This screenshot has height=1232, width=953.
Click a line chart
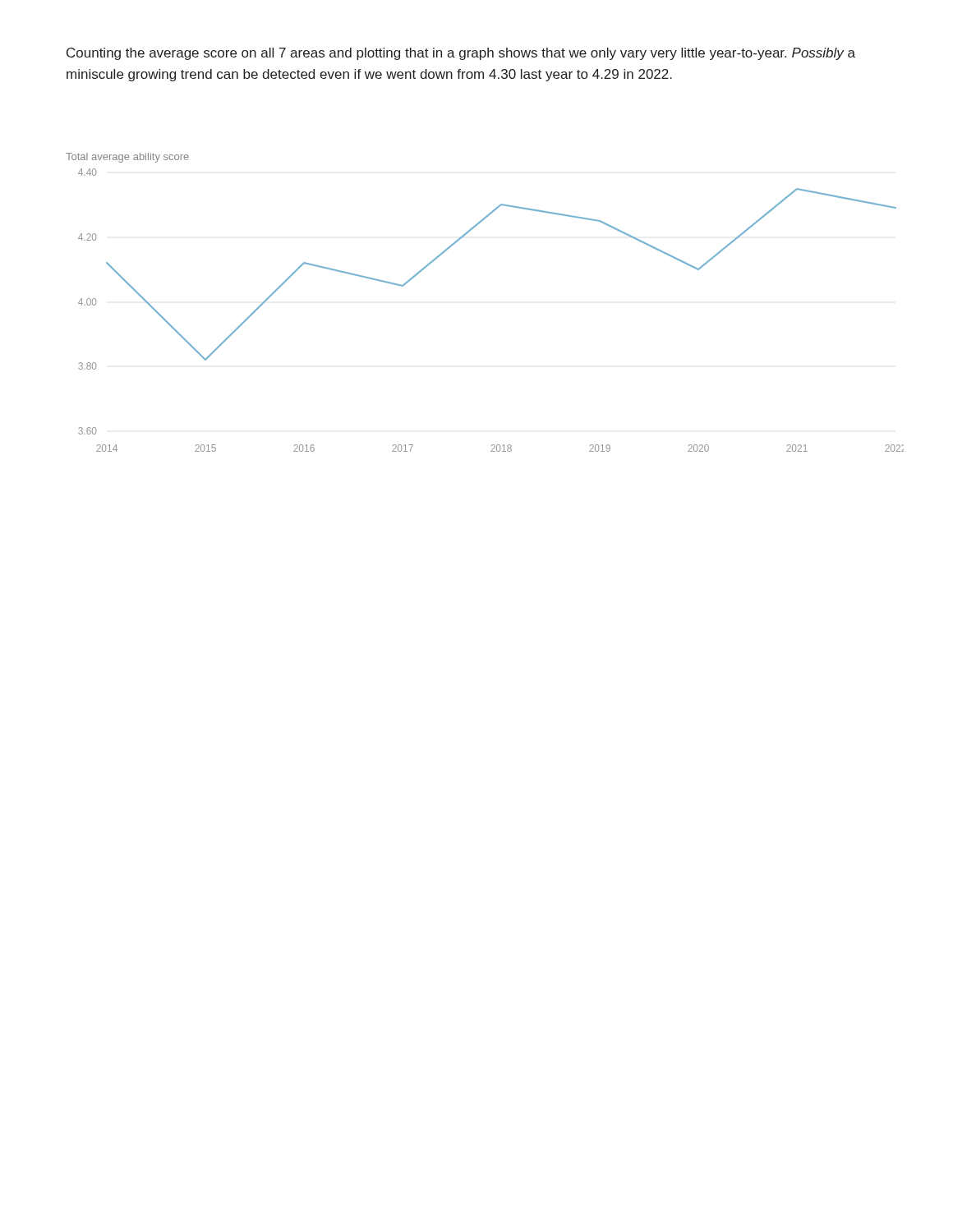[485, 310]
